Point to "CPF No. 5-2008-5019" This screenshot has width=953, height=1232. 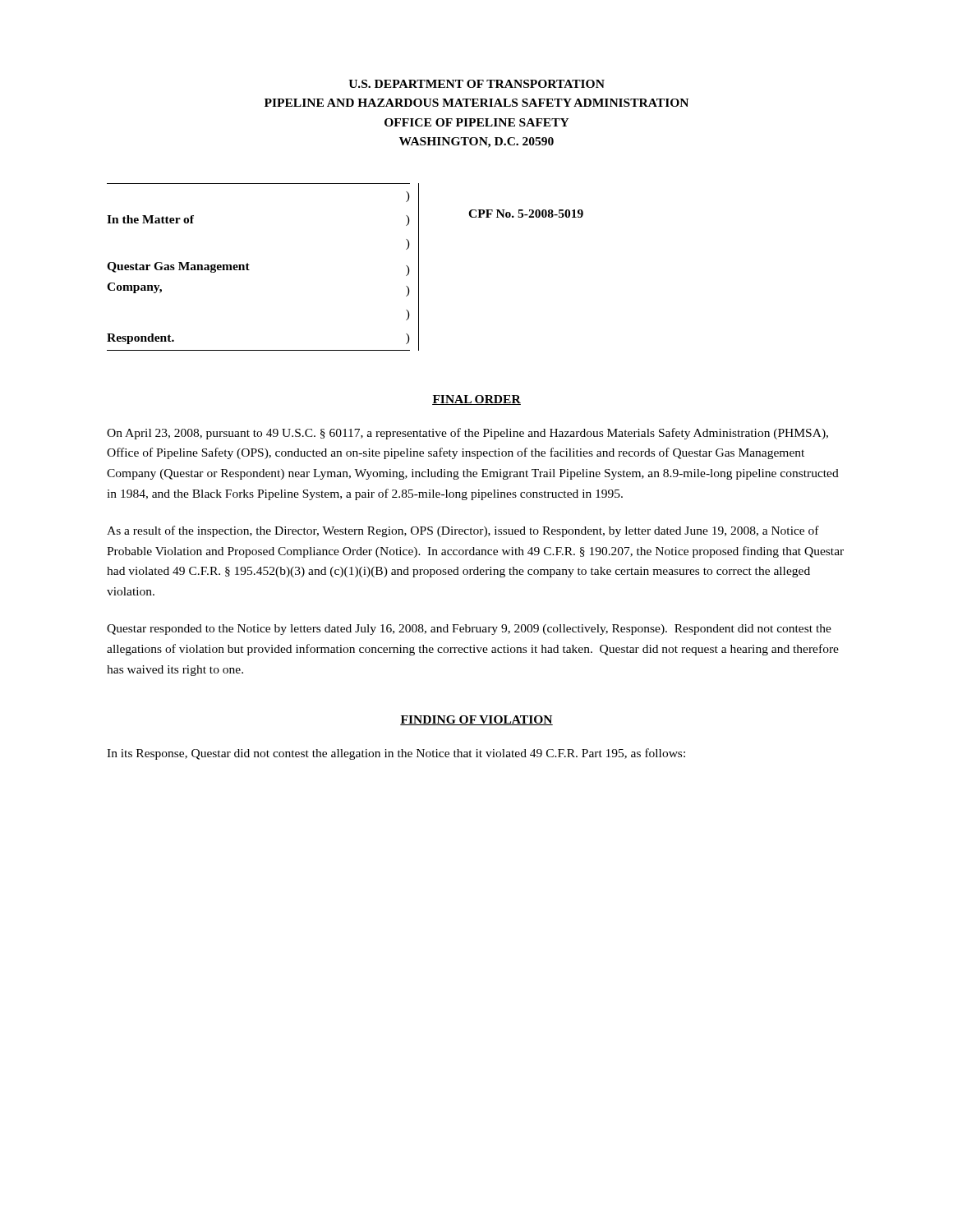[526, 213]
